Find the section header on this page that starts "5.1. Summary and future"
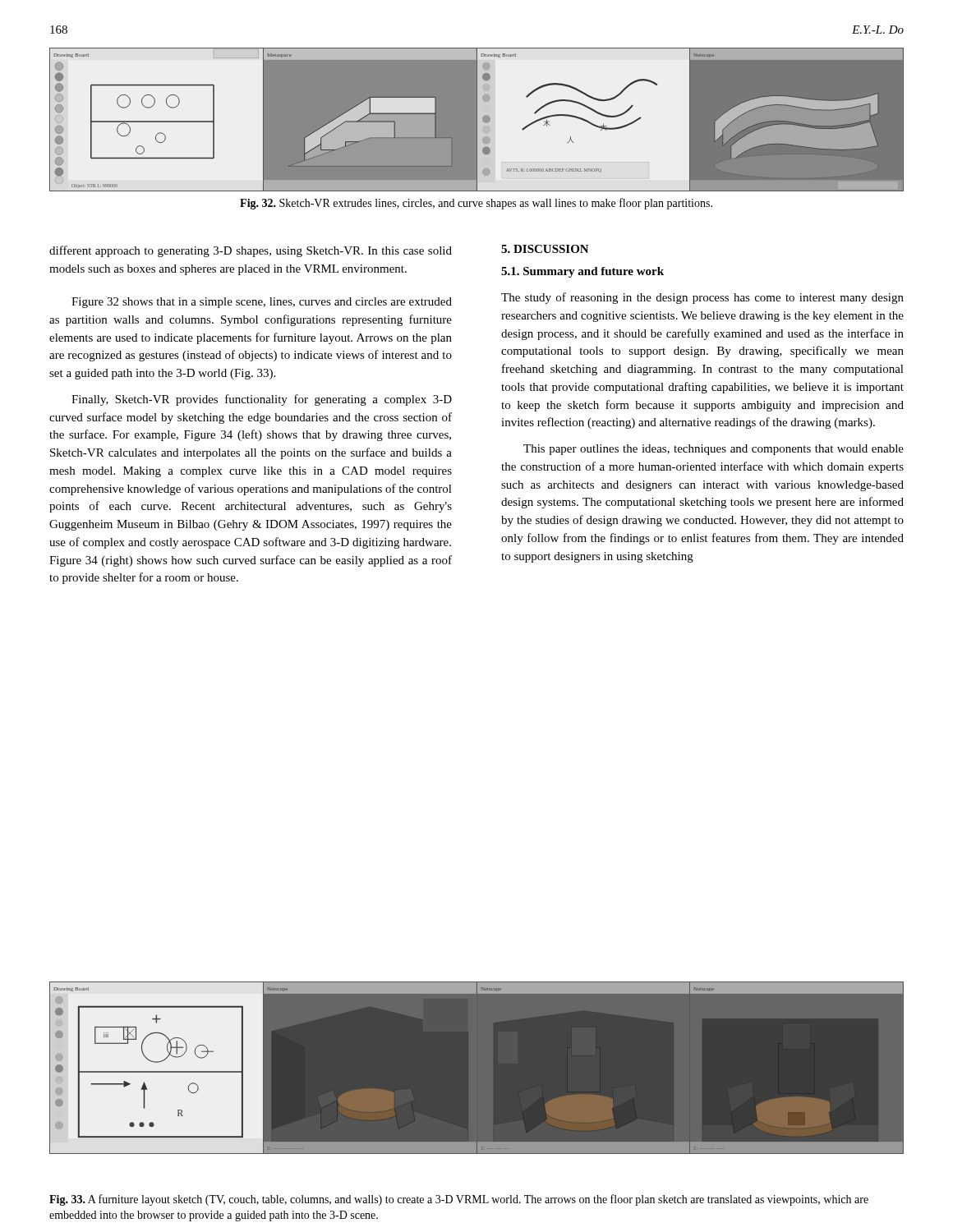 pos(583,271)
